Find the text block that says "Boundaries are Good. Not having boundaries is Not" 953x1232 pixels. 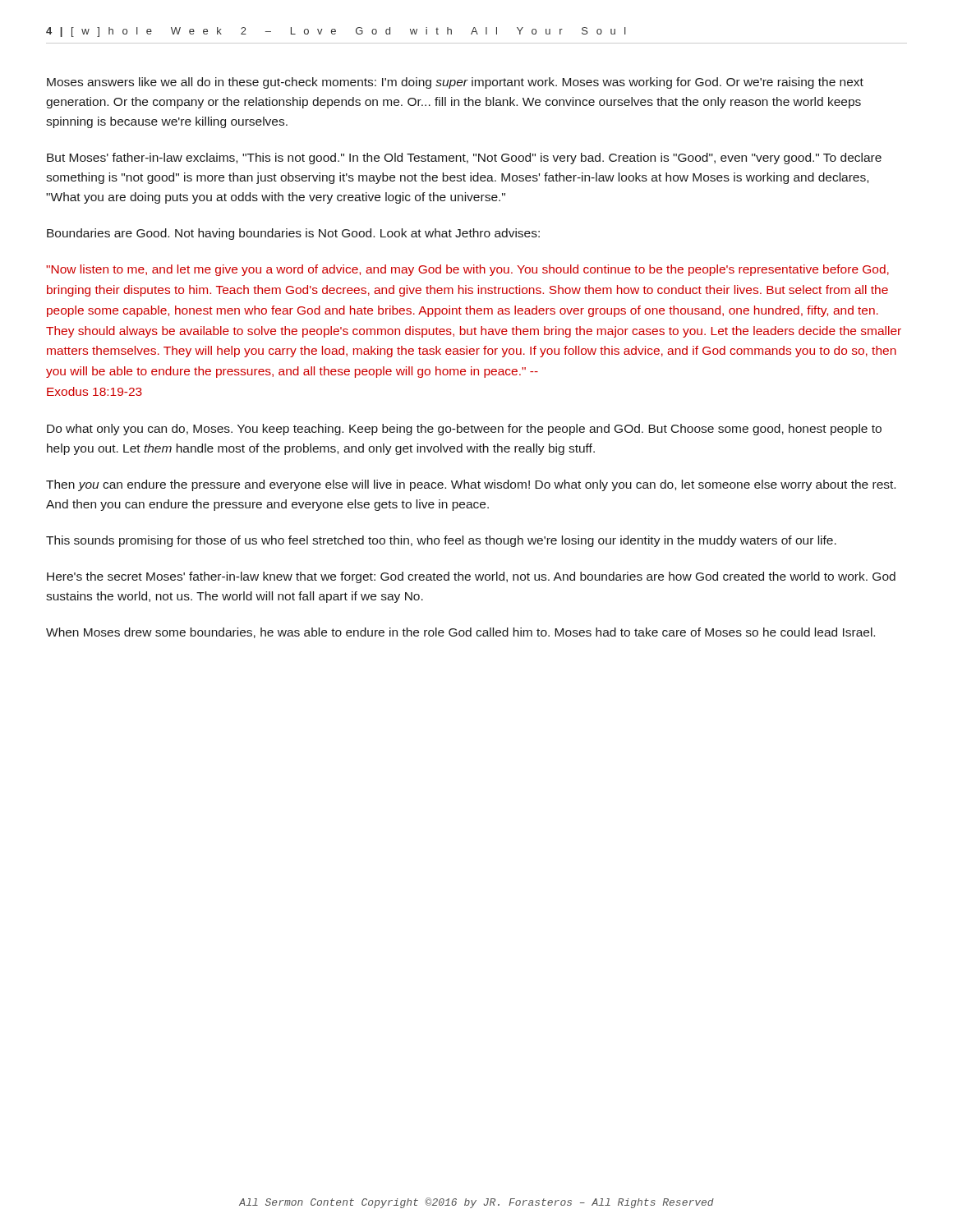click(x=293, y=233)
